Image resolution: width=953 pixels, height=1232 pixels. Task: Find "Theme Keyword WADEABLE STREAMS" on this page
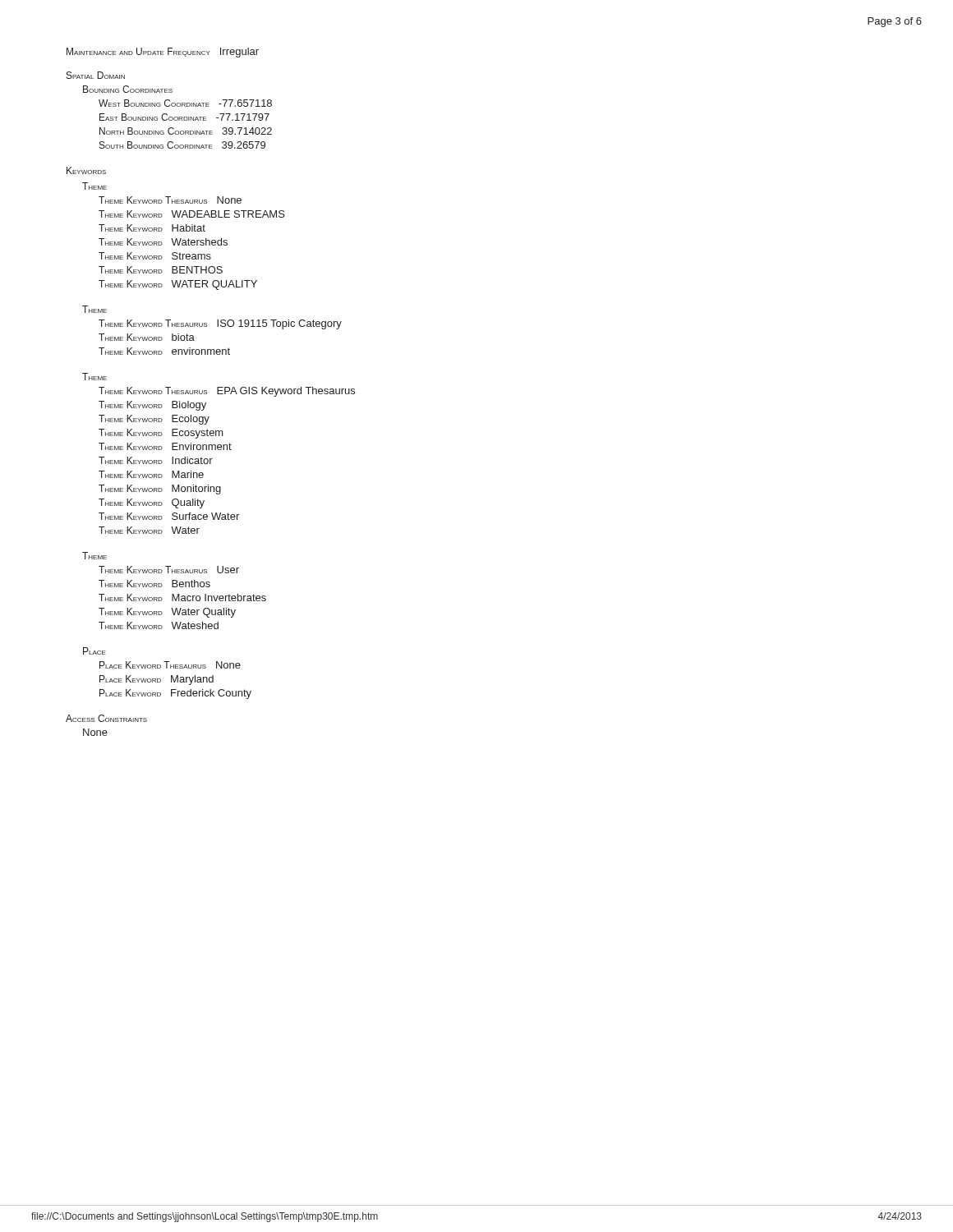(192, 214)
